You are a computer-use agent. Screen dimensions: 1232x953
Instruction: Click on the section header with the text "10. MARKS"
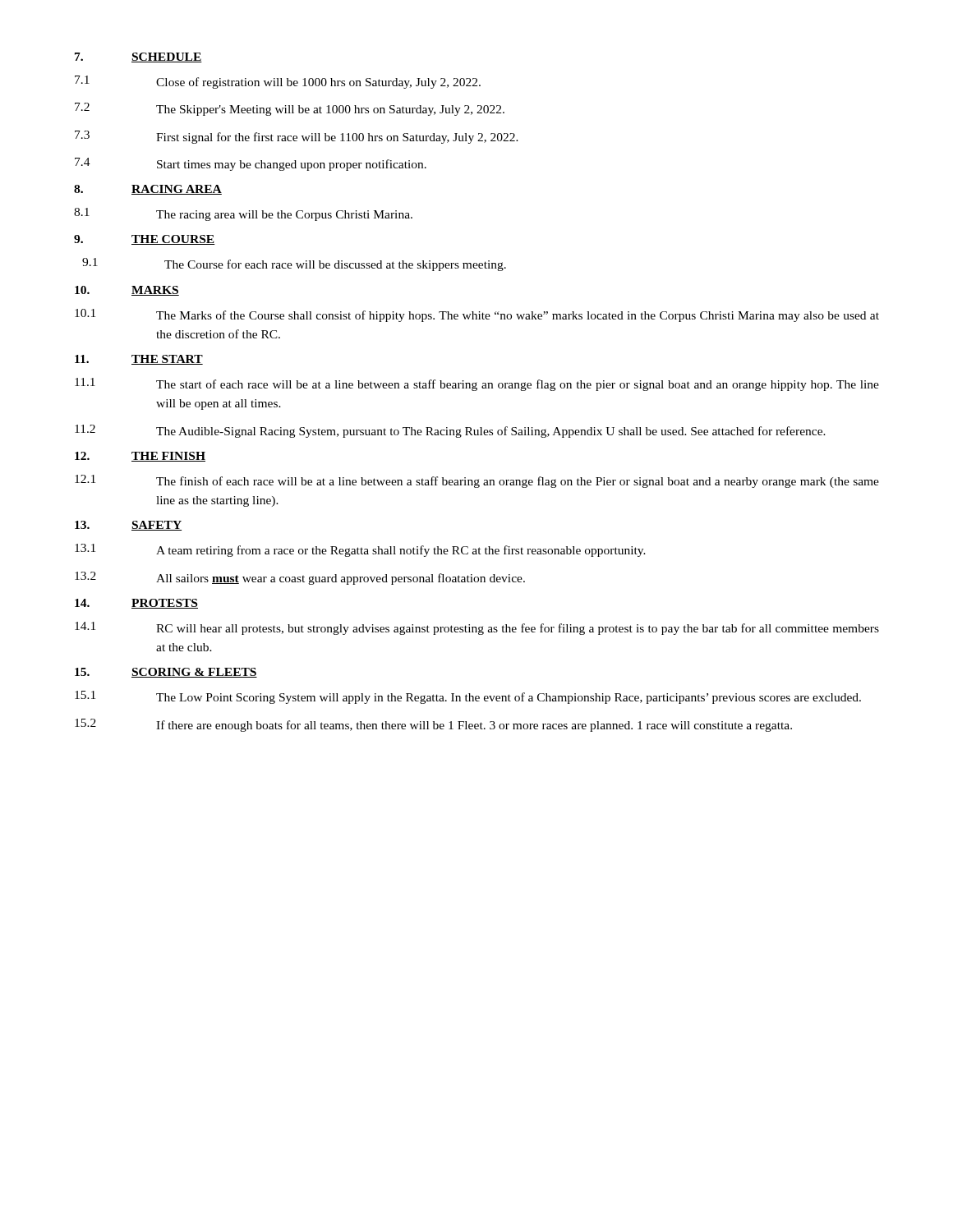point(126,290)
